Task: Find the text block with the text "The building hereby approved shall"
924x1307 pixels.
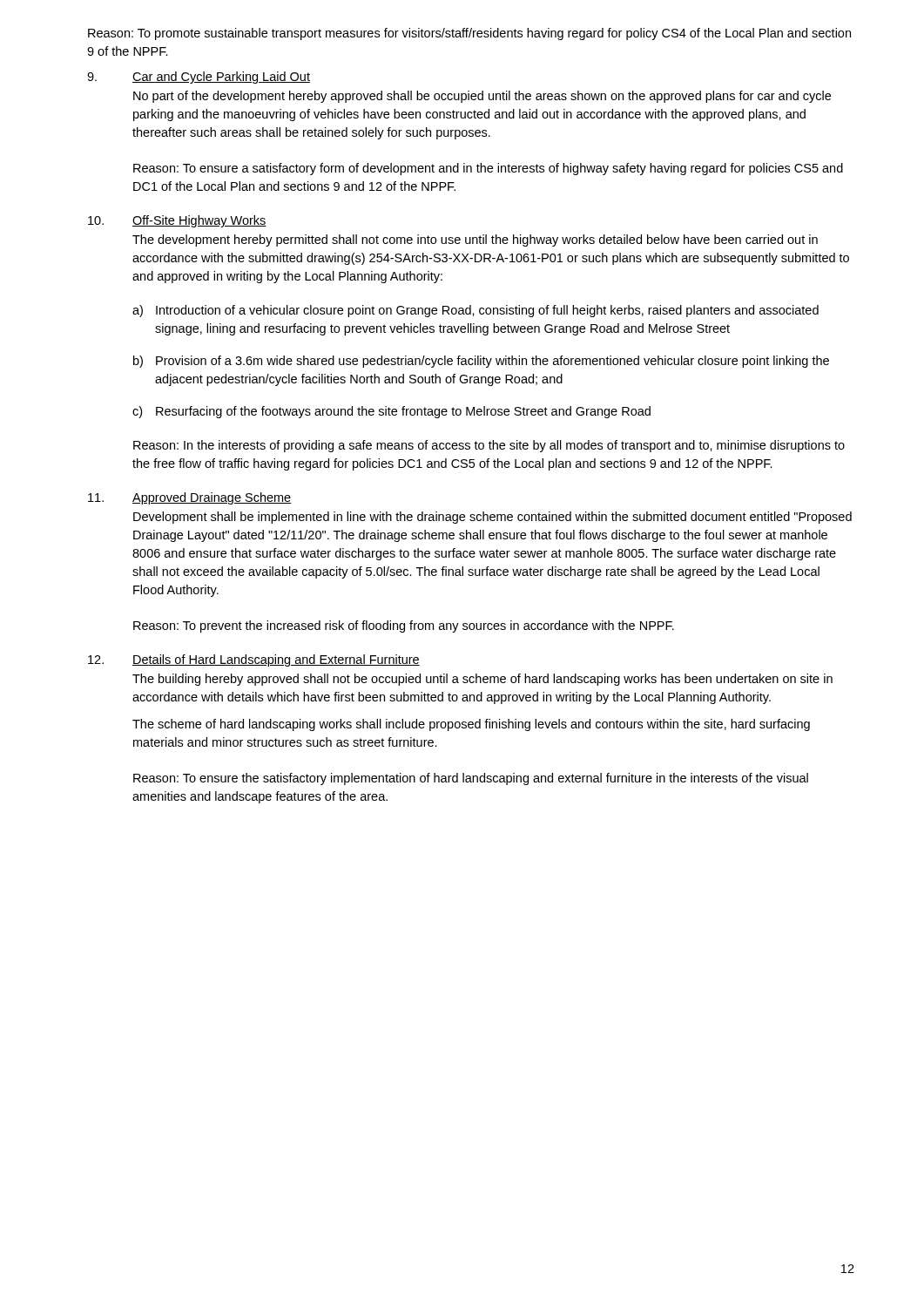Action: tap(470, 693)
